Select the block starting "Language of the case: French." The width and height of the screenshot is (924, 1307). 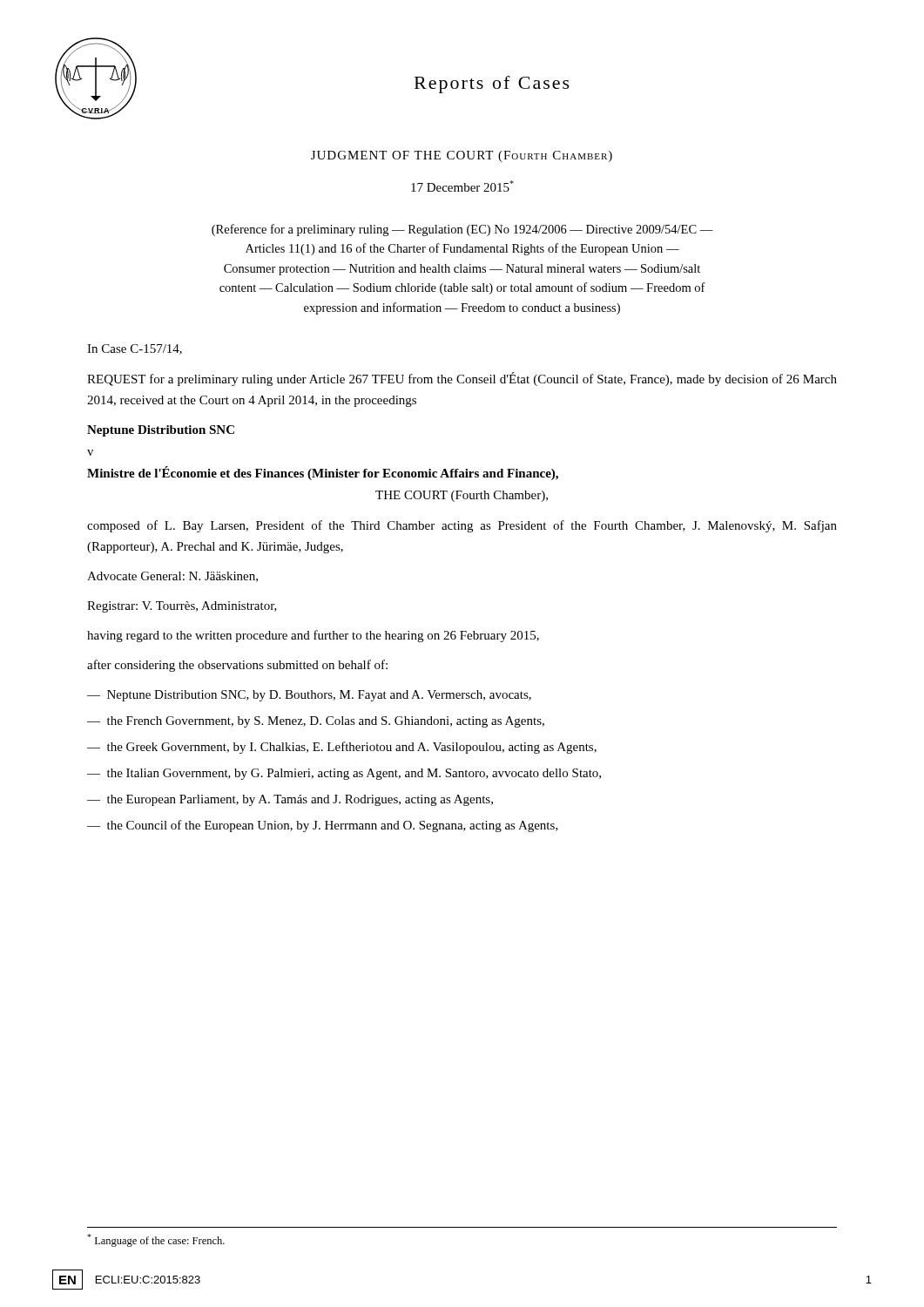click(156, 1239)
